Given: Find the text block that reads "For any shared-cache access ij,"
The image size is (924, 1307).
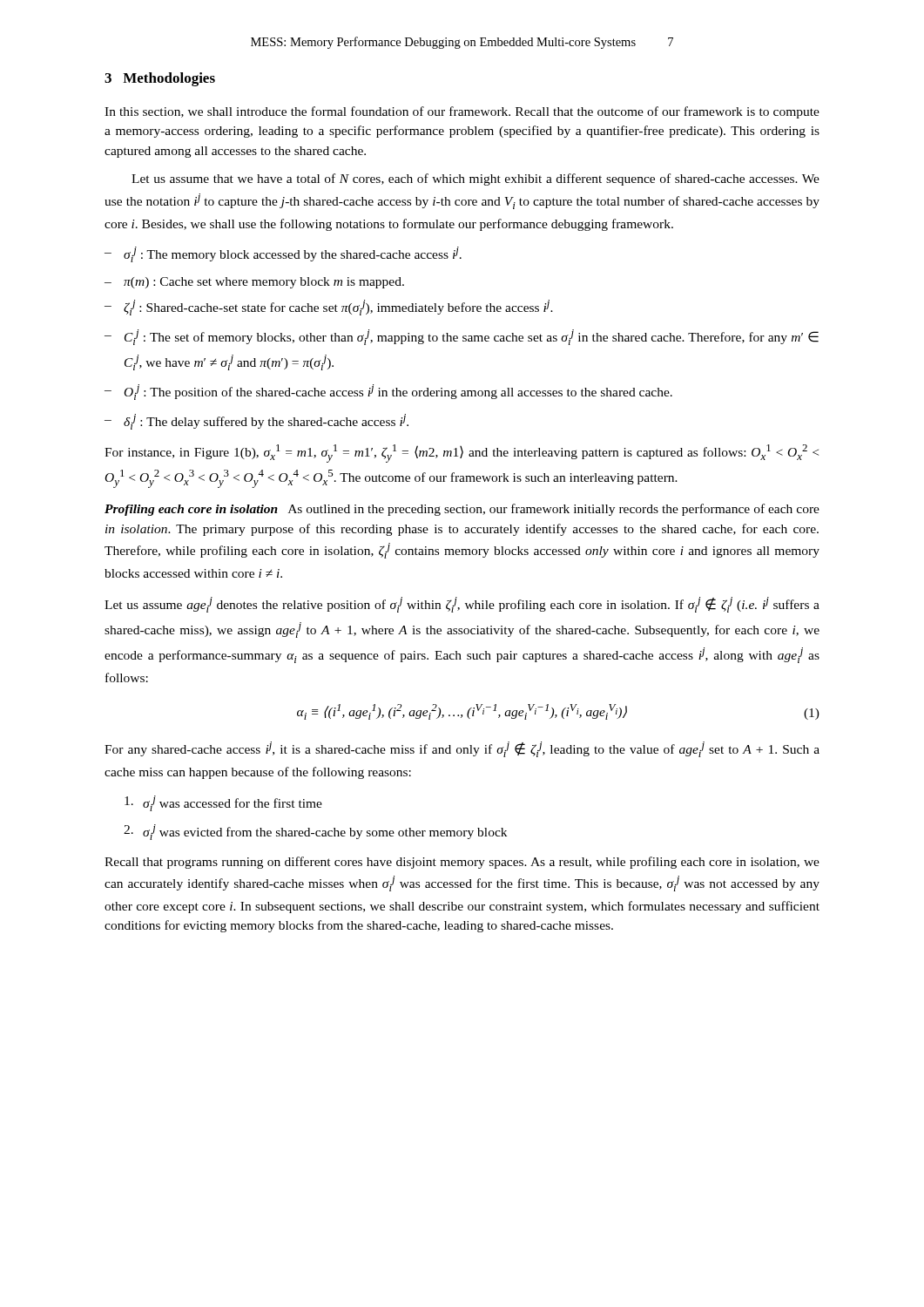Looking at the screenshot, I should click(x=462, y=759).
